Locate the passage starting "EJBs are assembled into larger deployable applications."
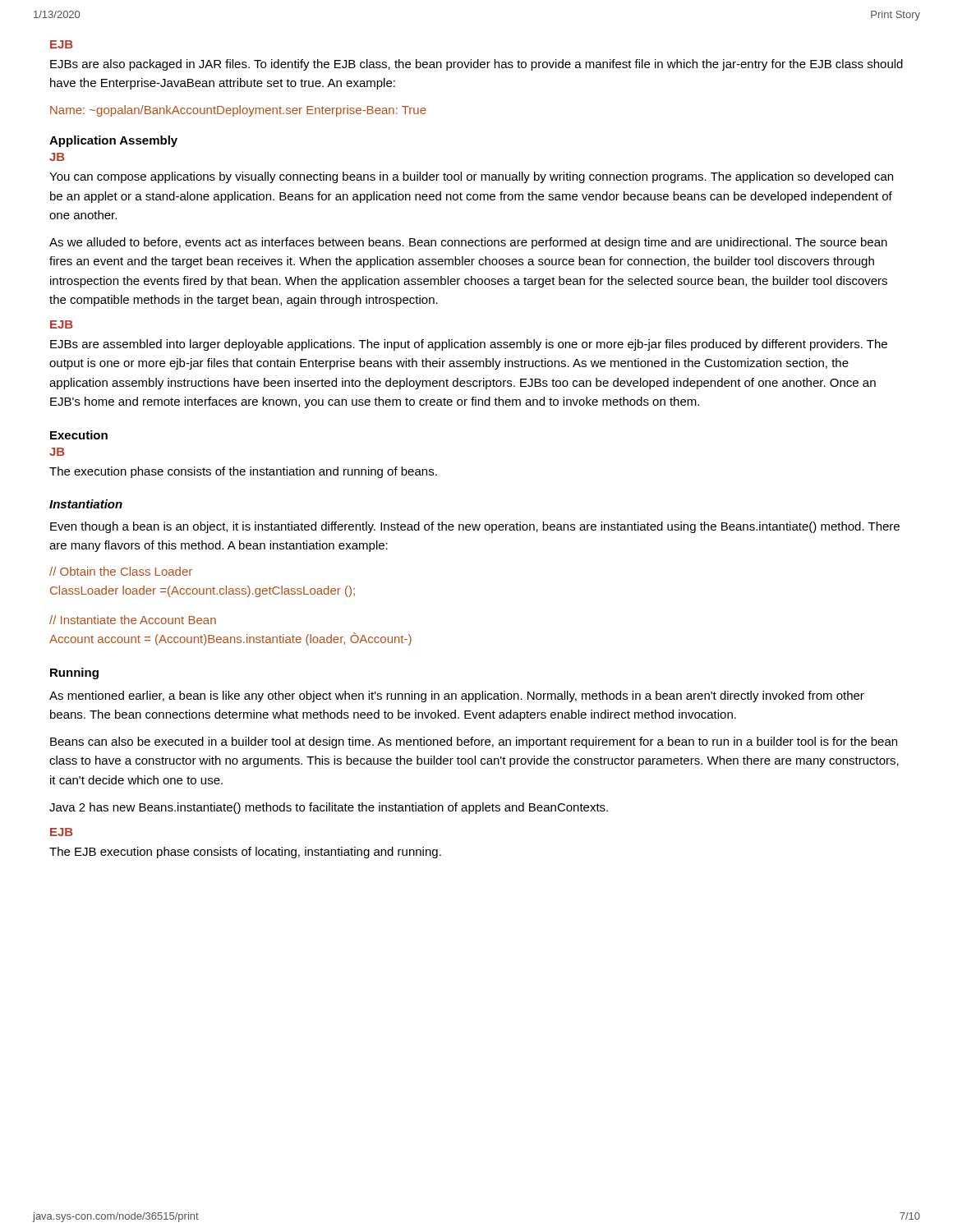This screenshot has height=1232, width=953. click(476, 372)
